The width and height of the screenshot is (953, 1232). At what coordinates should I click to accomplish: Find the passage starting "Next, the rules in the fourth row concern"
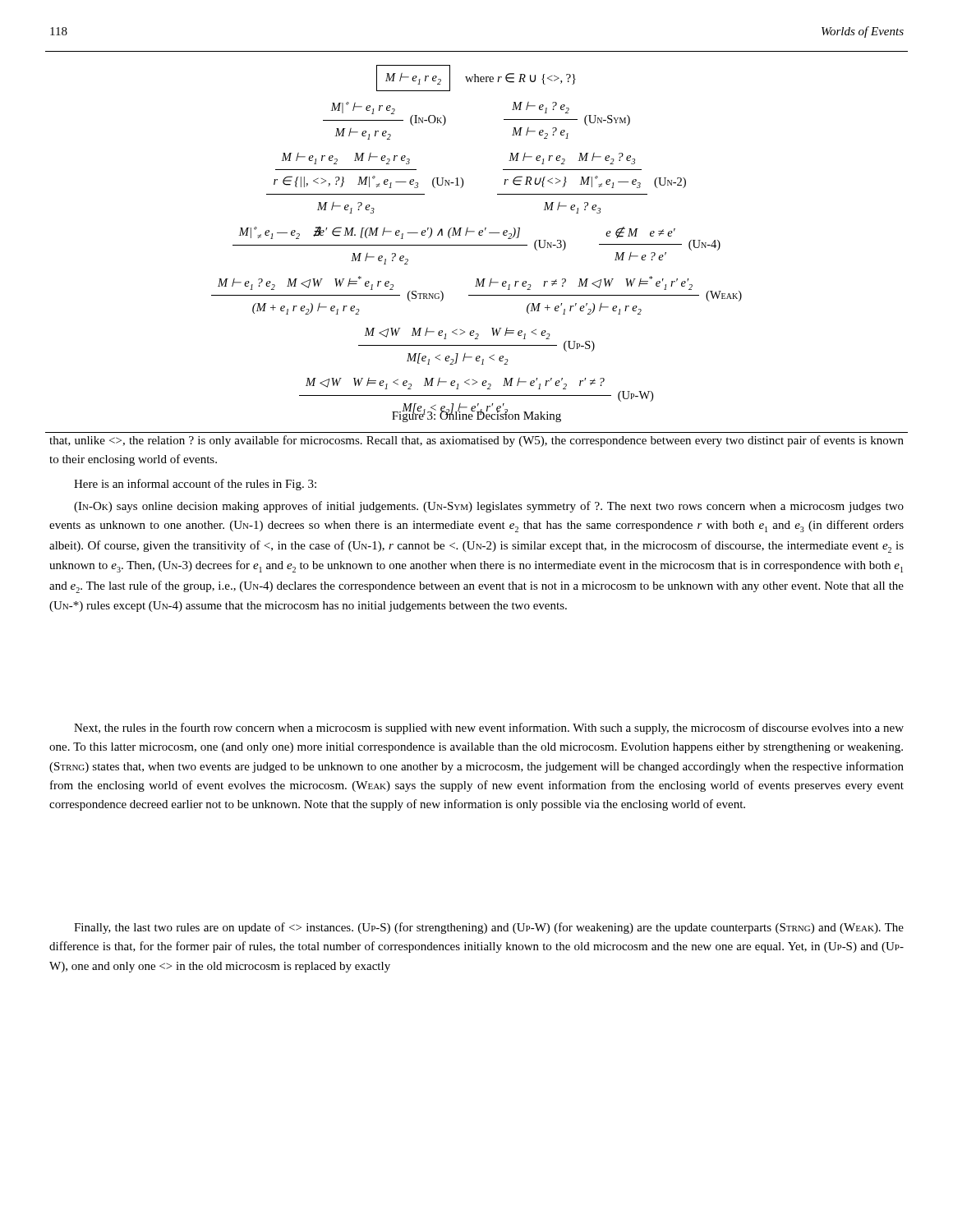point(476,766)
